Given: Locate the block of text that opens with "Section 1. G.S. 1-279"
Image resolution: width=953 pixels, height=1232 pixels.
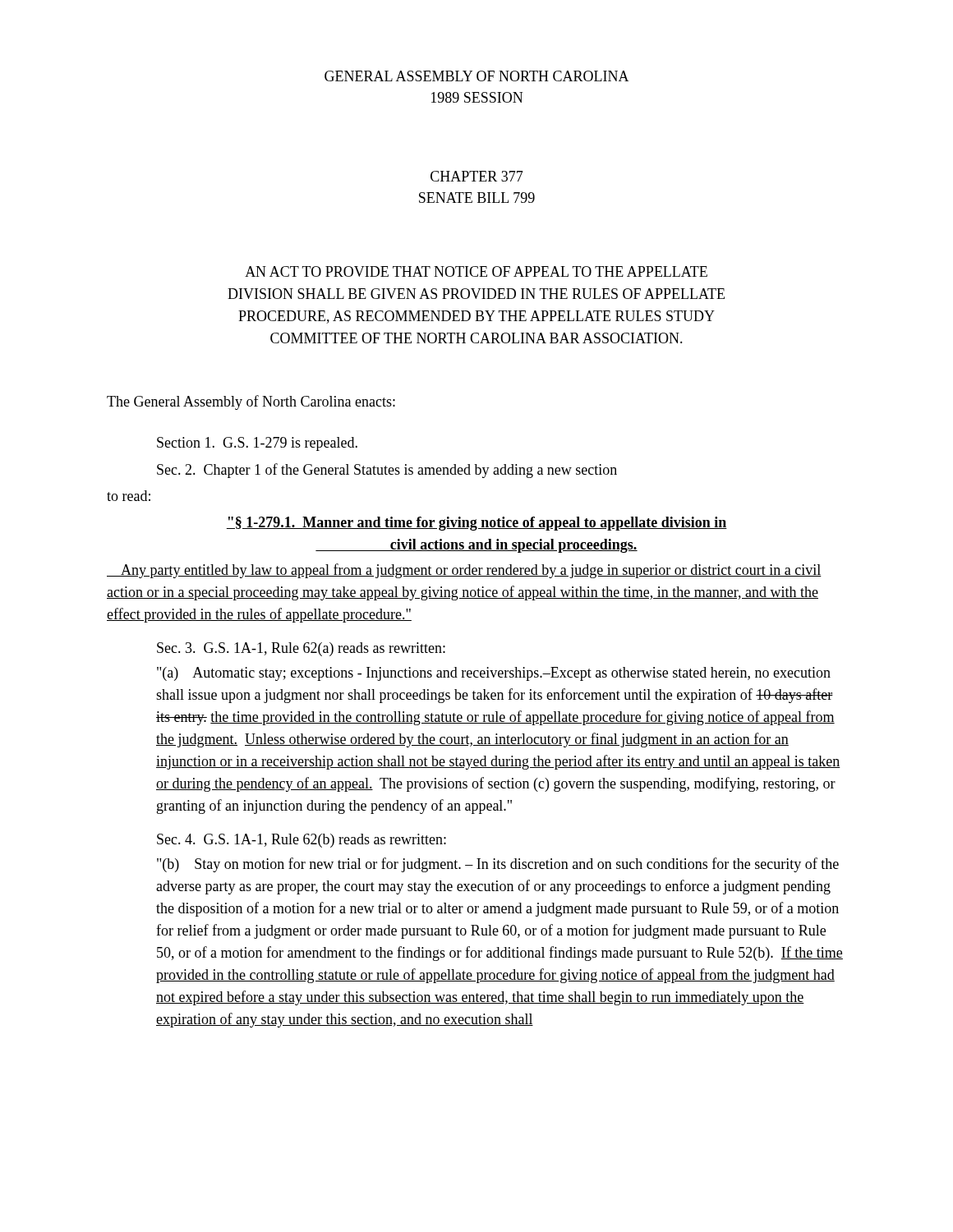Looking at the screenshot, I should 257,443.
